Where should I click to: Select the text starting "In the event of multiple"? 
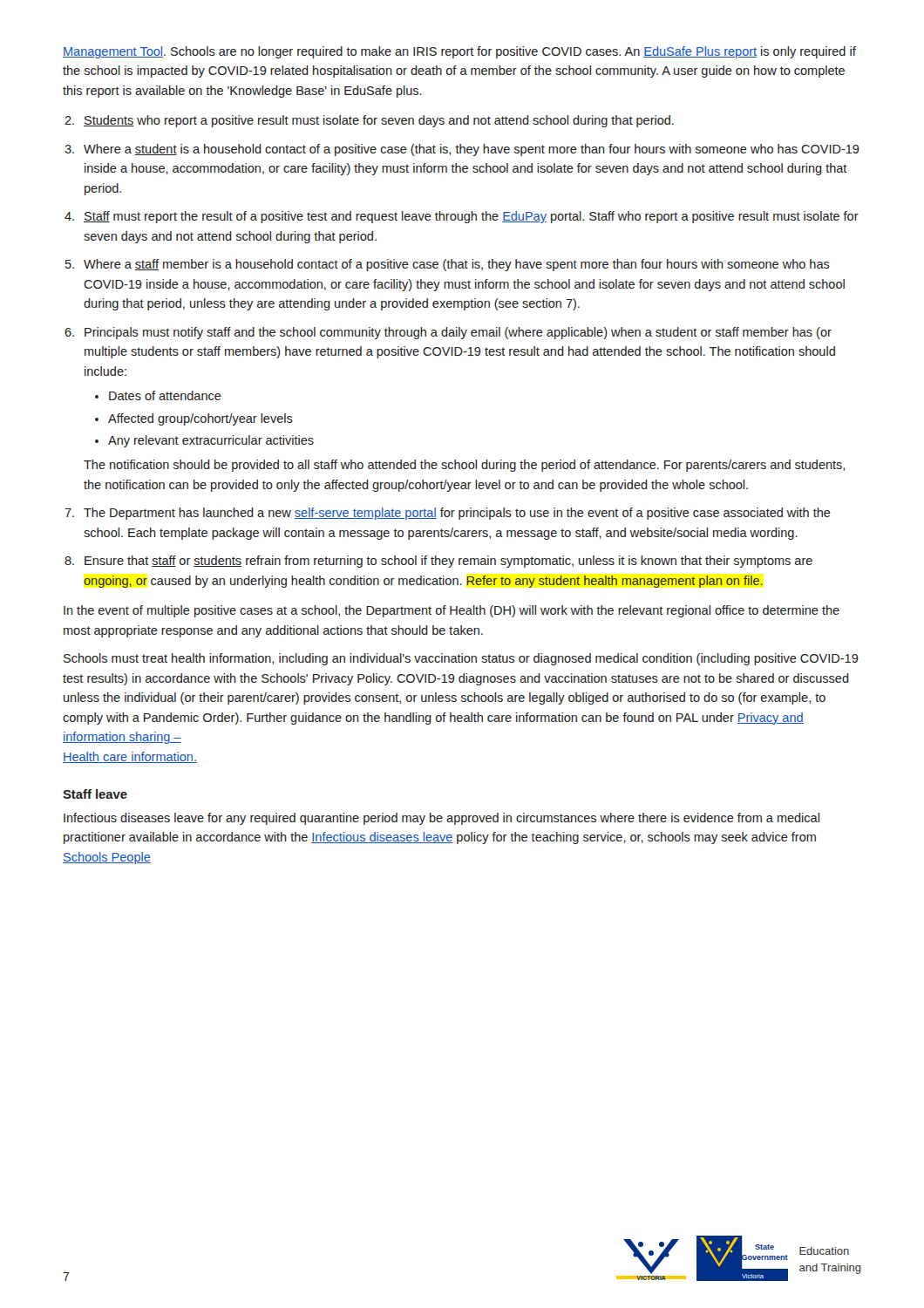click(451, 620)
